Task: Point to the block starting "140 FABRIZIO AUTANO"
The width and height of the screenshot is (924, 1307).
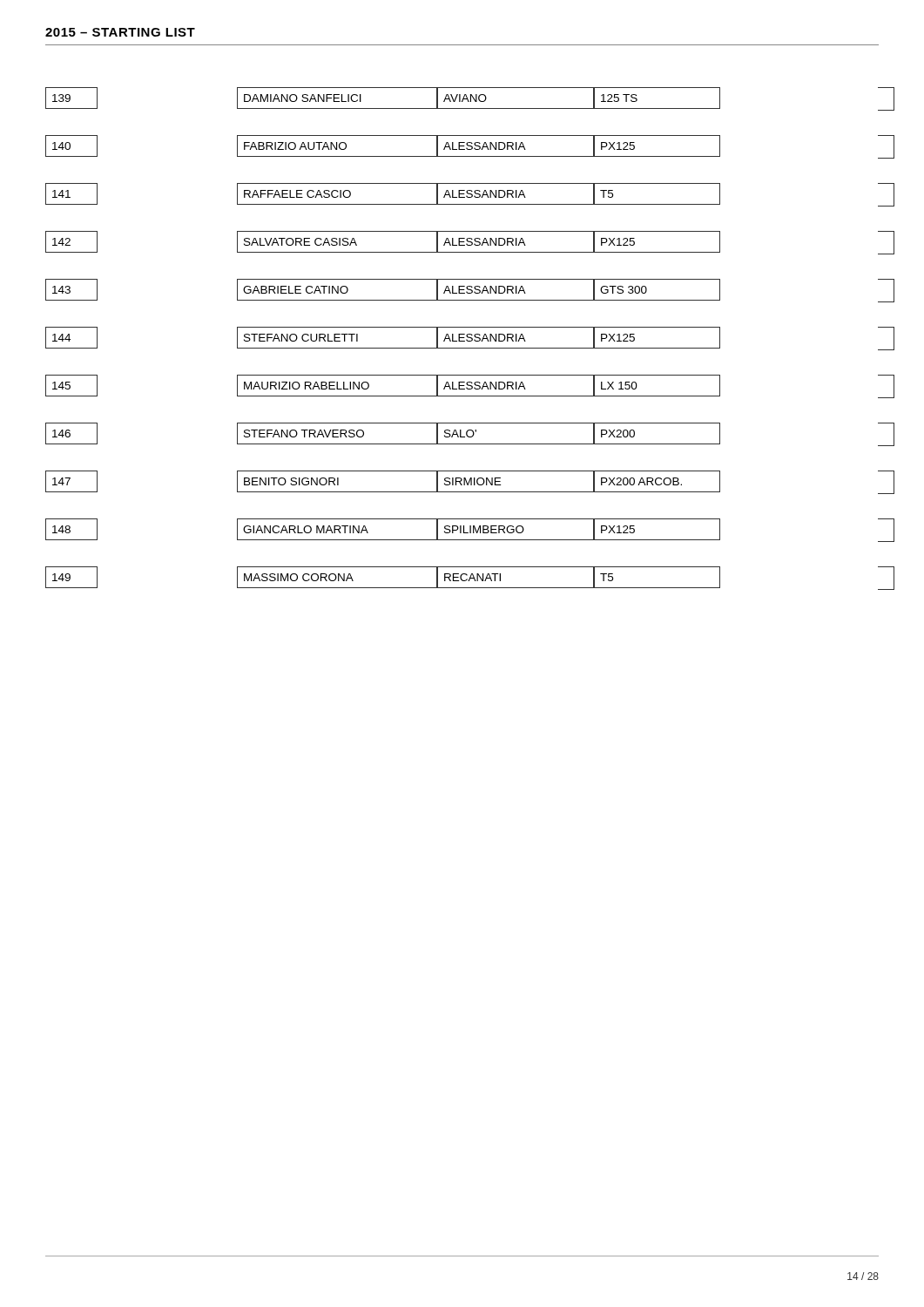Action: pyautogui.click(x=462, y=146)
